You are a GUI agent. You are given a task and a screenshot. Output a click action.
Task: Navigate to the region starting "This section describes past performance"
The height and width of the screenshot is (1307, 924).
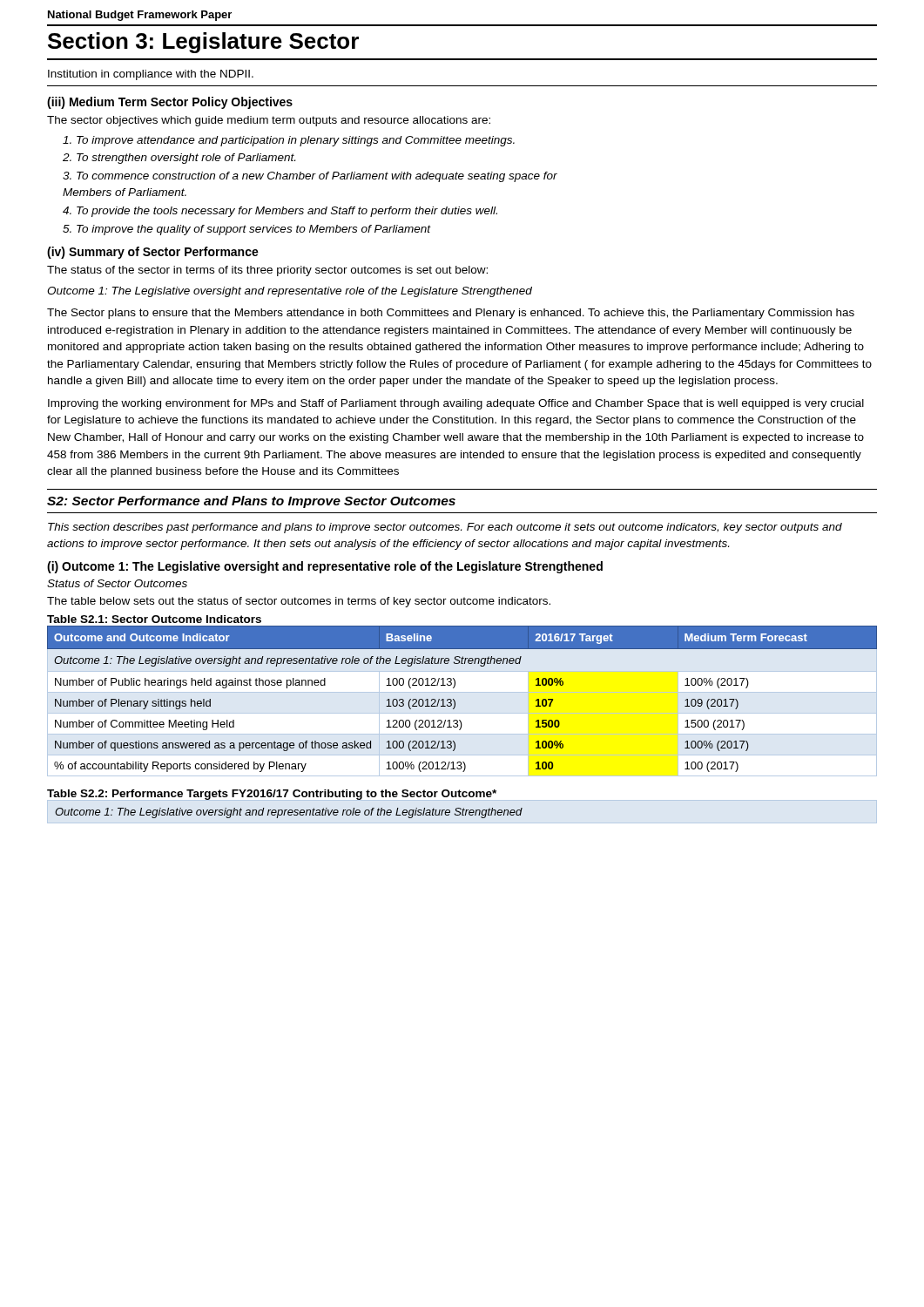pos(444,535)
